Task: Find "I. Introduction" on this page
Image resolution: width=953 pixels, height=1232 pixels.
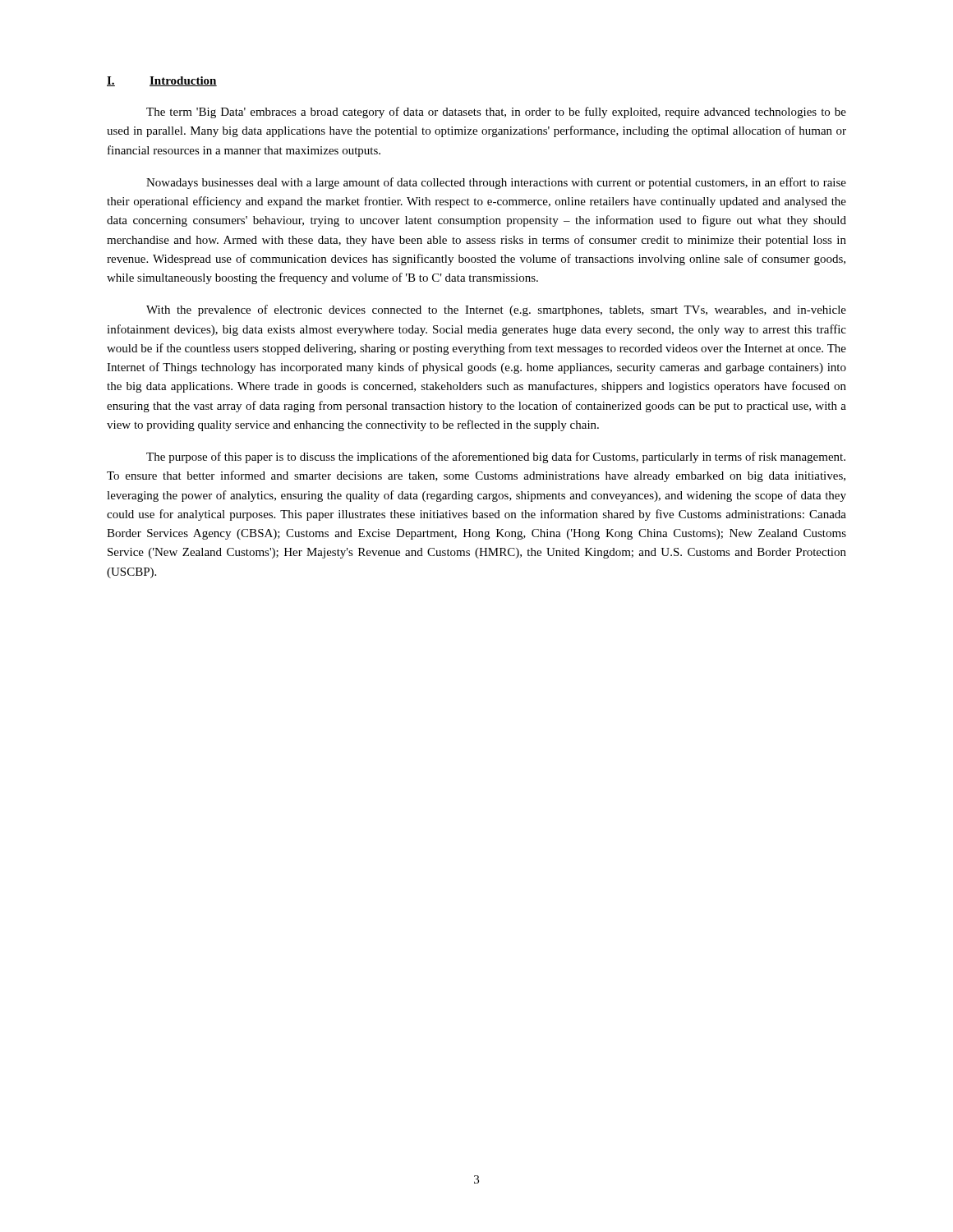Action: [x=162, y=81]
